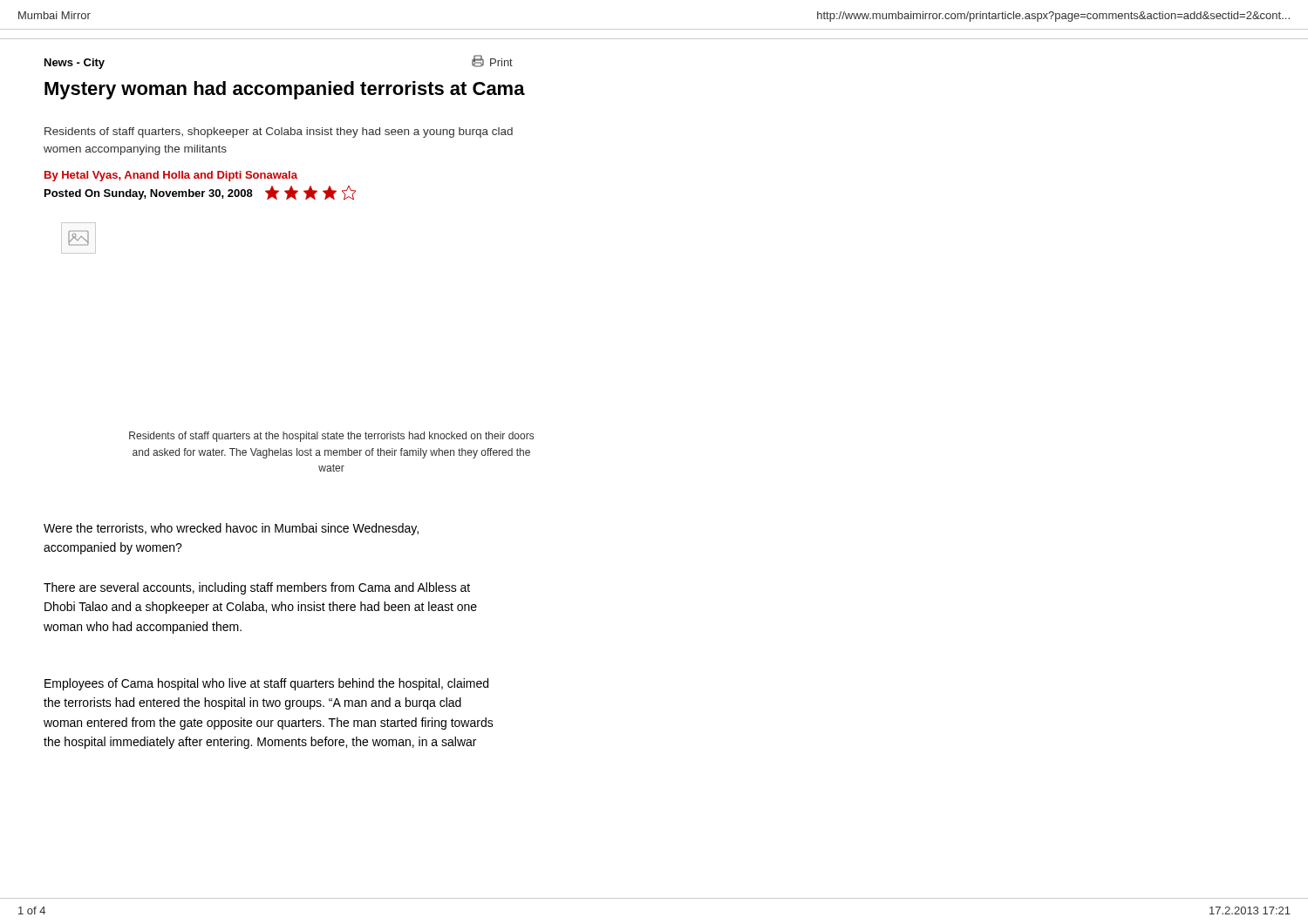
Task: Find the caption with the text "Residents of staff"
Action: click(x=331, y=452)
